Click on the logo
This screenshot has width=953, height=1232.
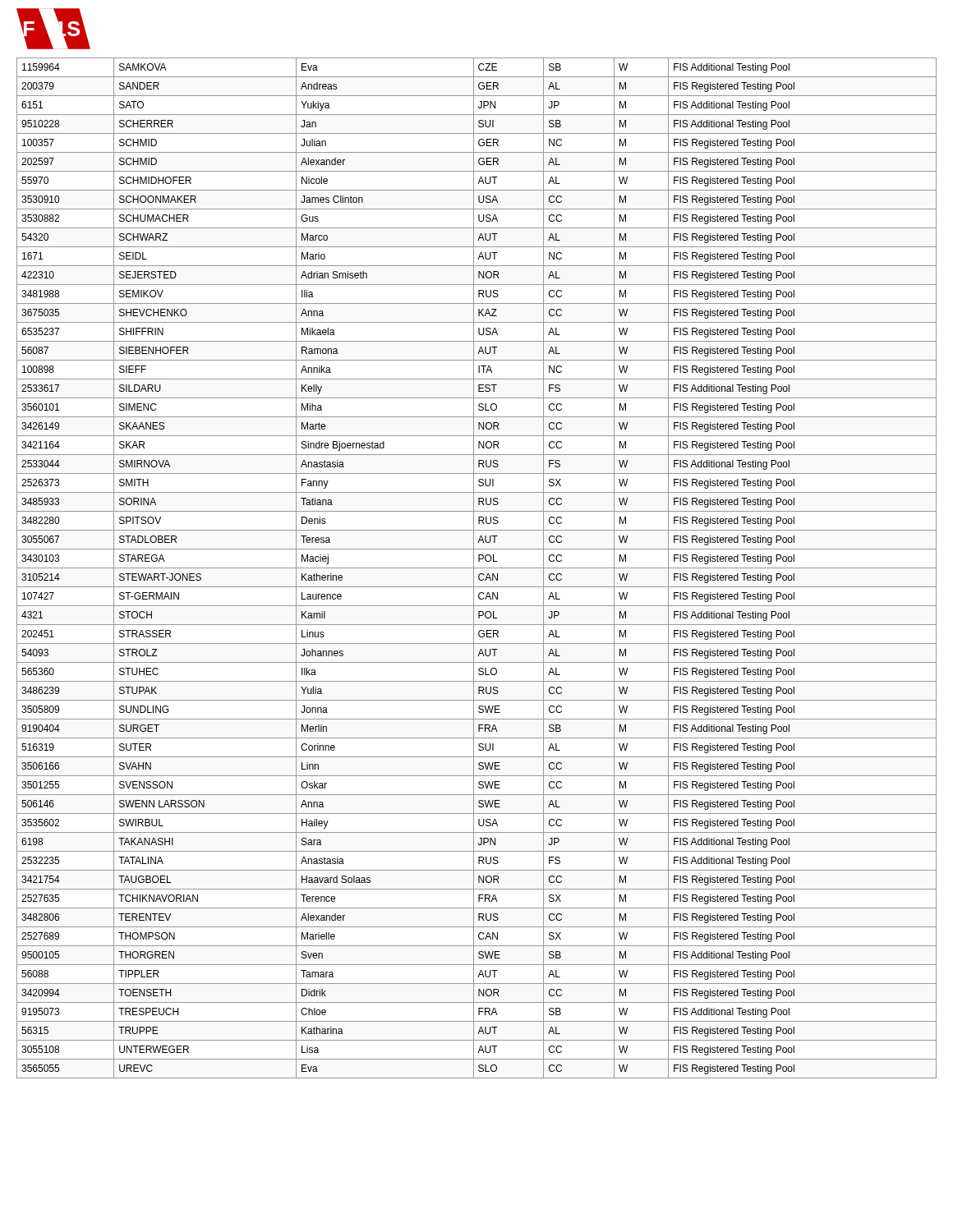99,31
